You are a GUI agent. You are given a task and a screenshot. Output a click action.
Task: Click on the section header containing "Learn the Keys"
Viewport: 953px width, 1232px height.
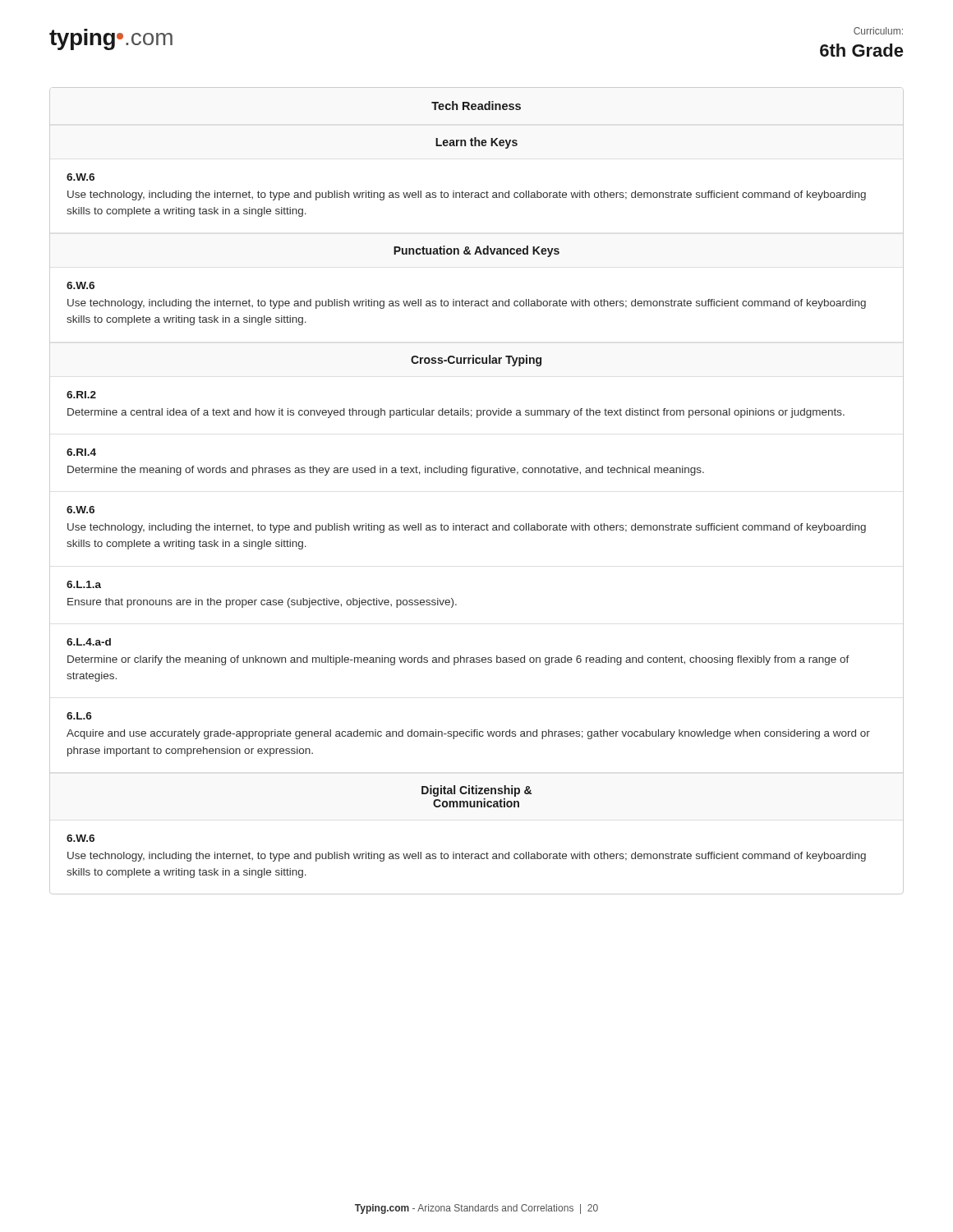point(476,142)
